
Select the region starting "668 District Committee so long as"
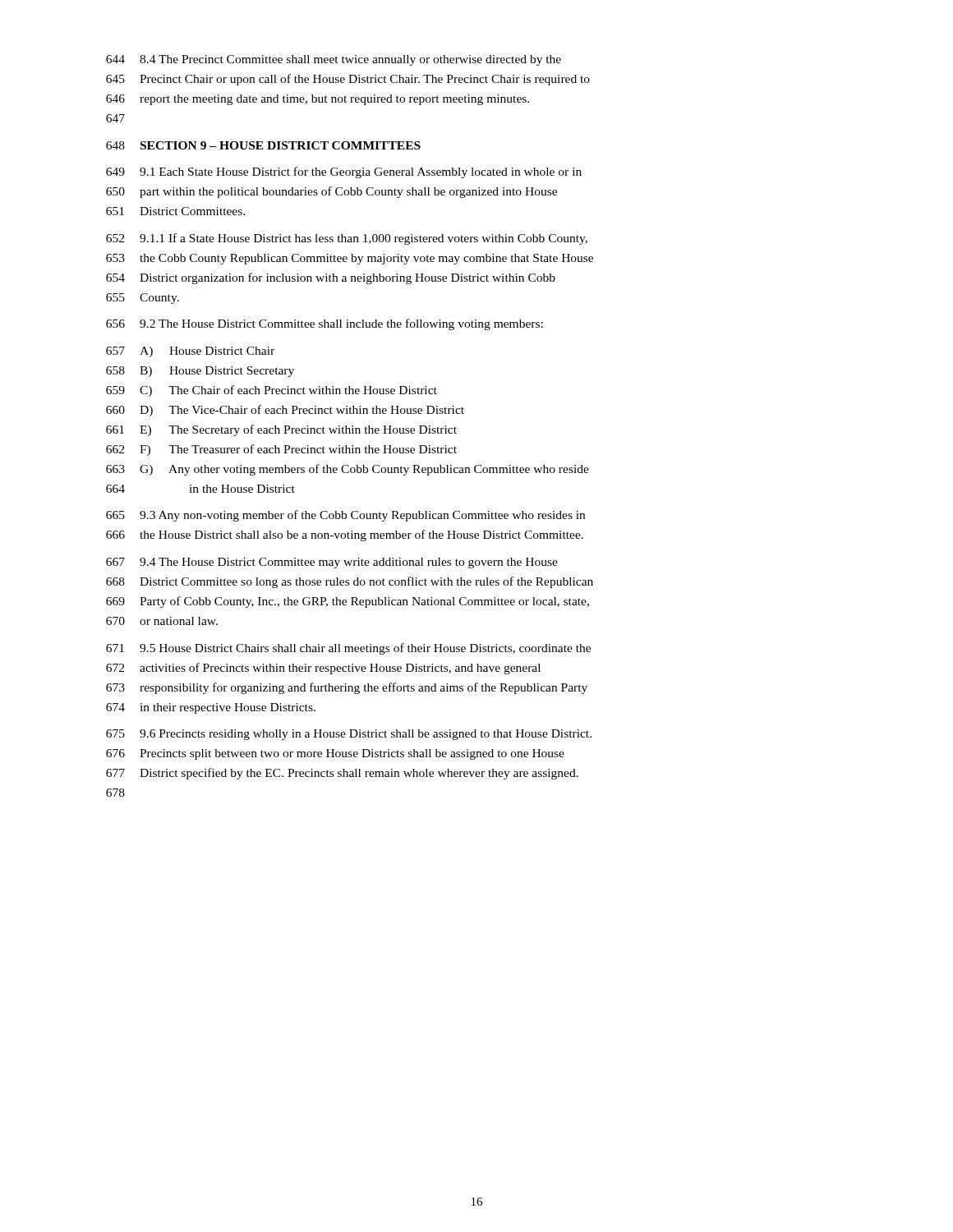(476, 582)
